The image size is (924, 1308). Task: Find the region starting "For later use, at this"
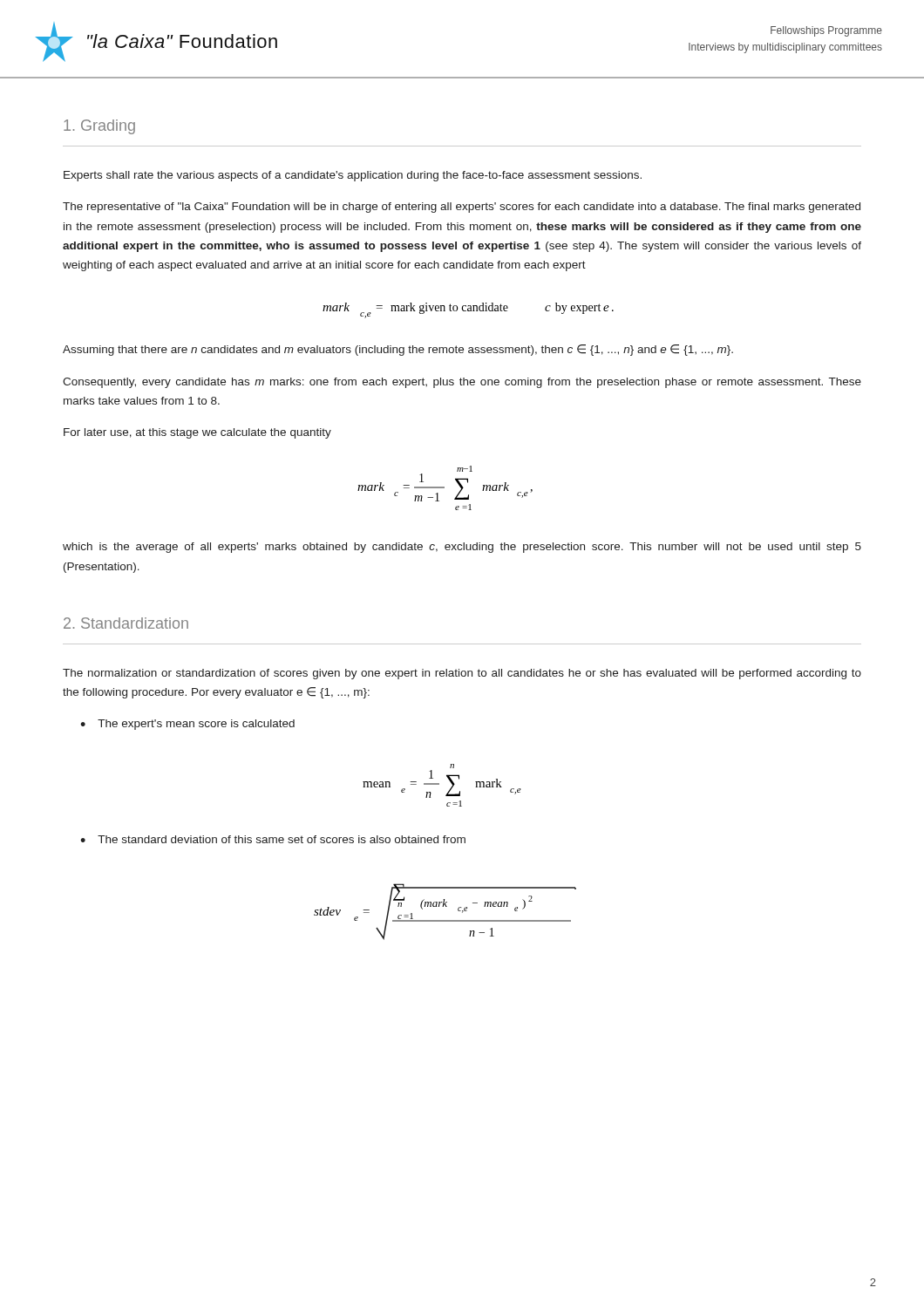coord(197,432)
